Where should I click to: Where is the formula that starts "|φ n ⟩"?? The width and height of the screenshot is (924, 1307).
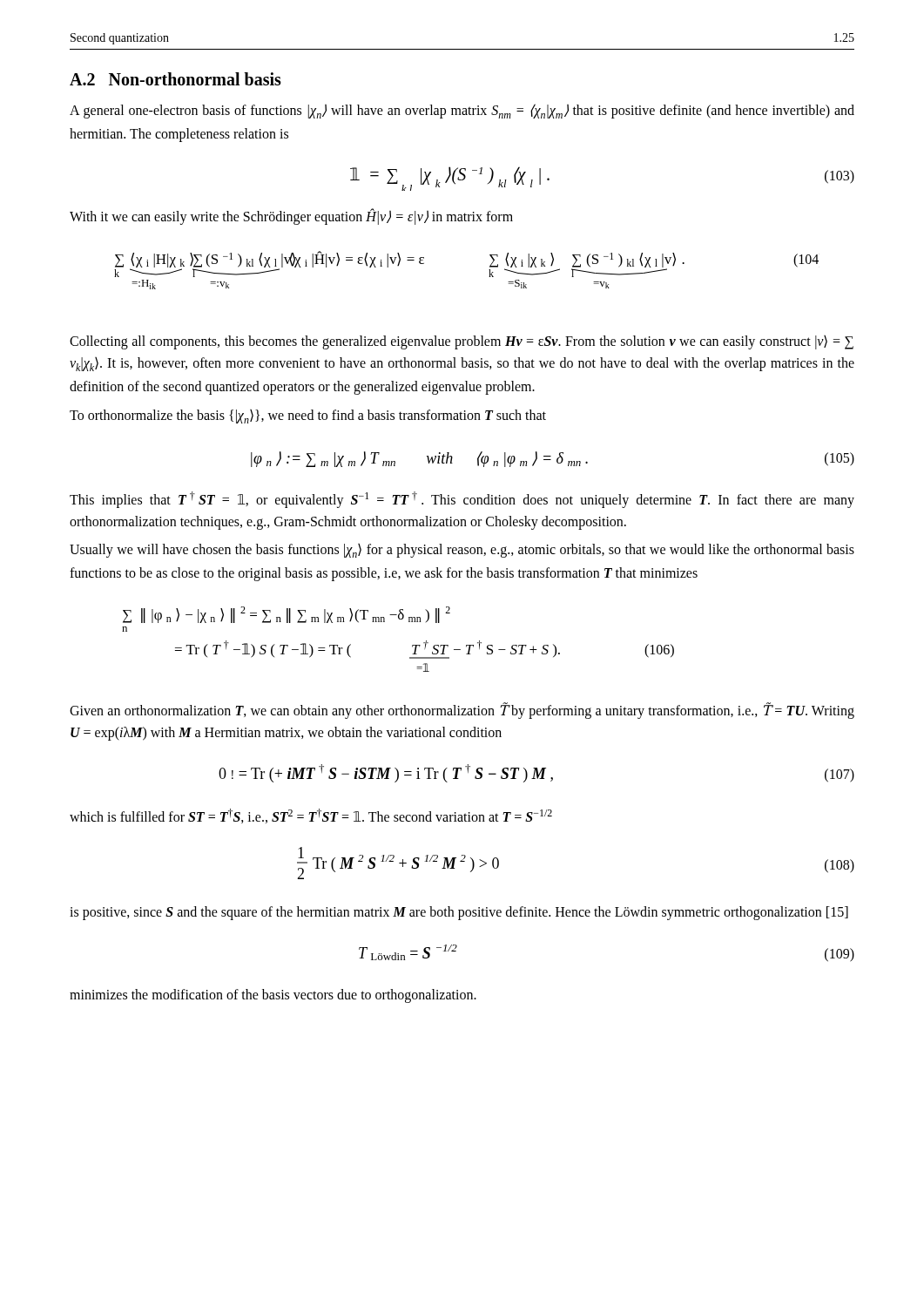(x=549, y=458)
